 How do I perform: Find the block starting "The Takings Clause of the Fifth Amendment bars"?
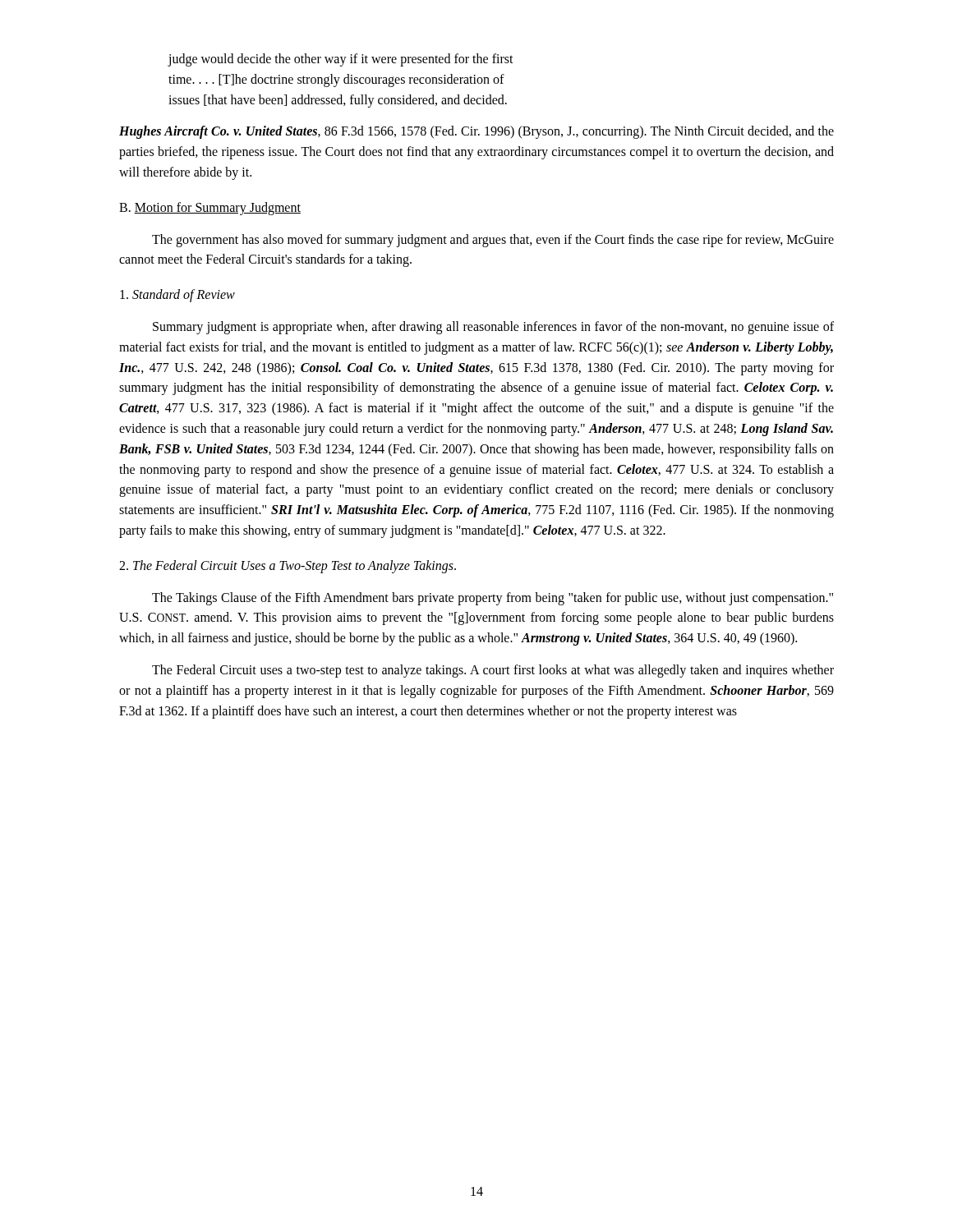tap(476, 618)
